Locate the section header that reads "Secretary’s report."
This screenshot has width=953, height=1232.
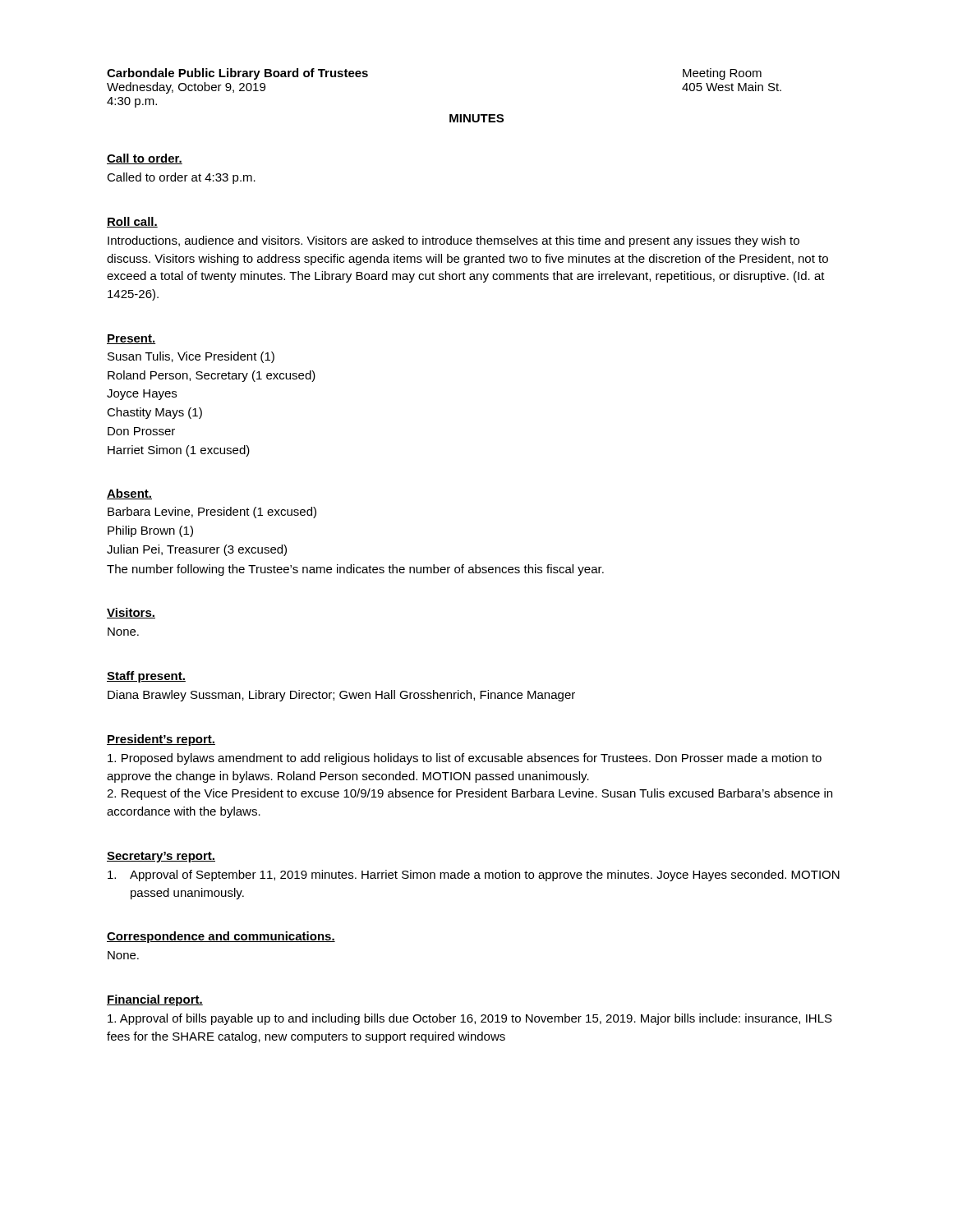161,855
